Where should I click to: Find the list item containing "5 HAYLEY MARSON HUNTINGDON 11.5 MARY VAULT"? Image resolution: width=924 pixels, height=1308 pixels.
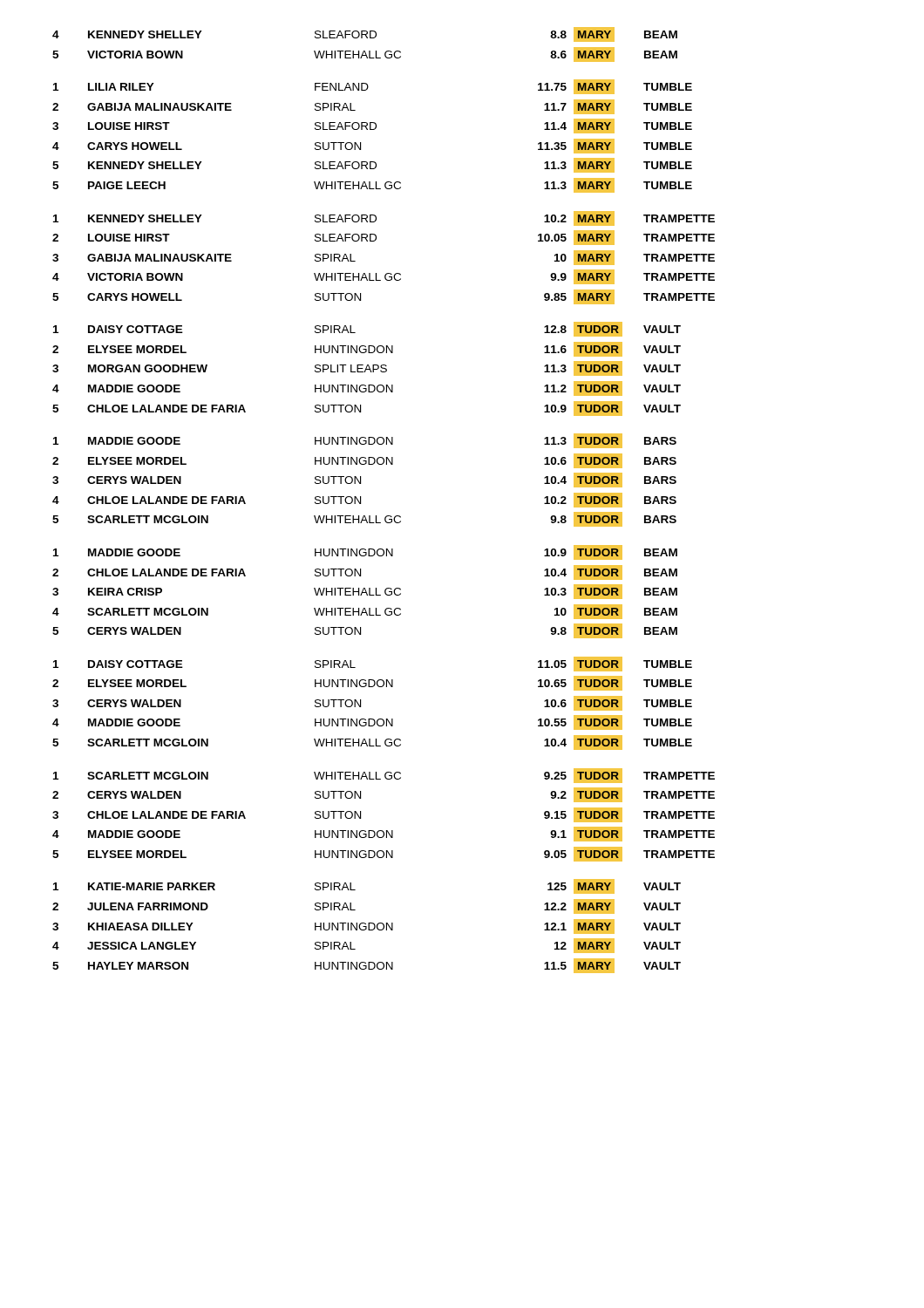coord(400,966)
